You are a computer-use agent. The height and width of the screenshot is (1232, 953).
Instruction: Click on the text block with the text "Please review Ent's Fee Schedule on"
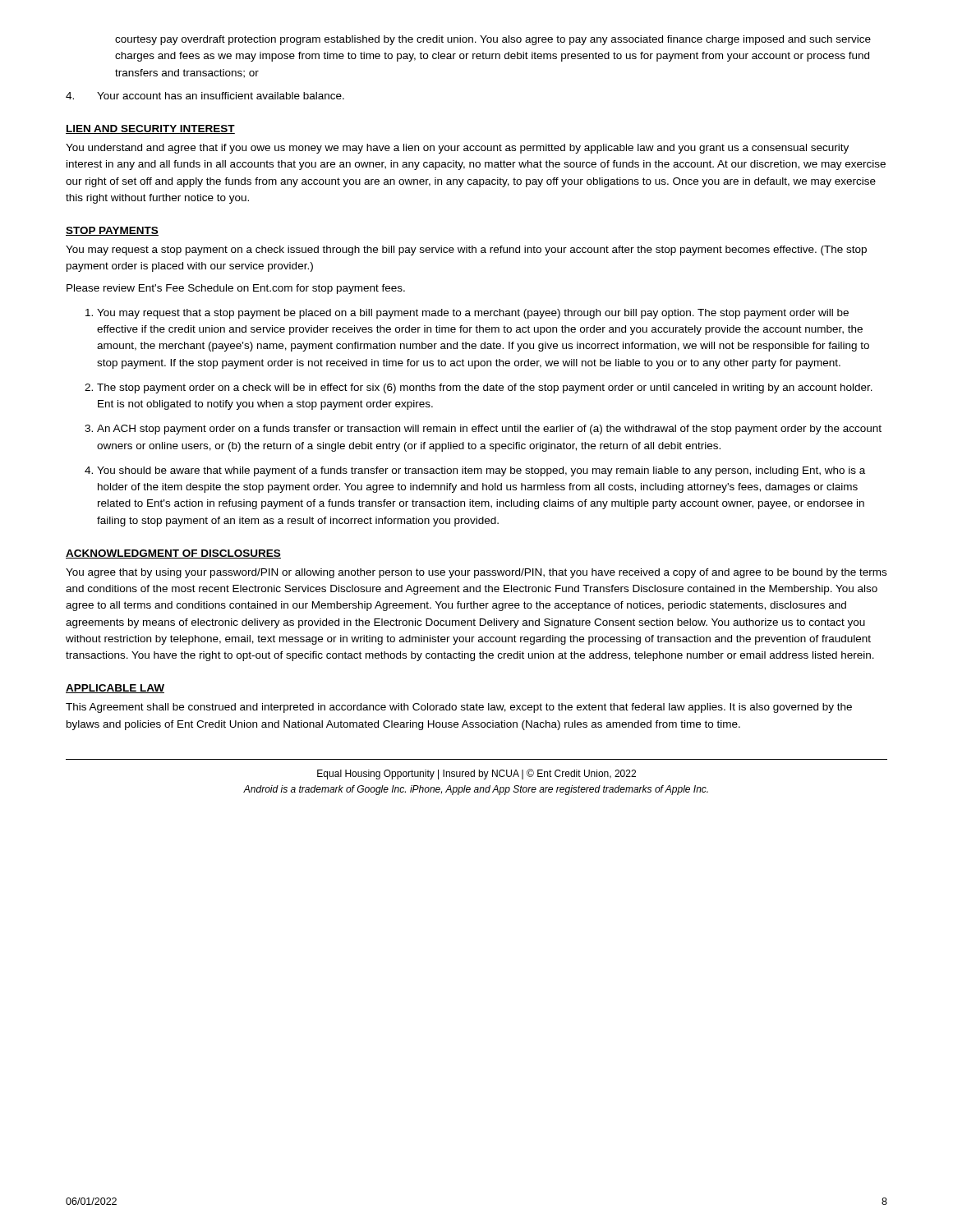236,287
